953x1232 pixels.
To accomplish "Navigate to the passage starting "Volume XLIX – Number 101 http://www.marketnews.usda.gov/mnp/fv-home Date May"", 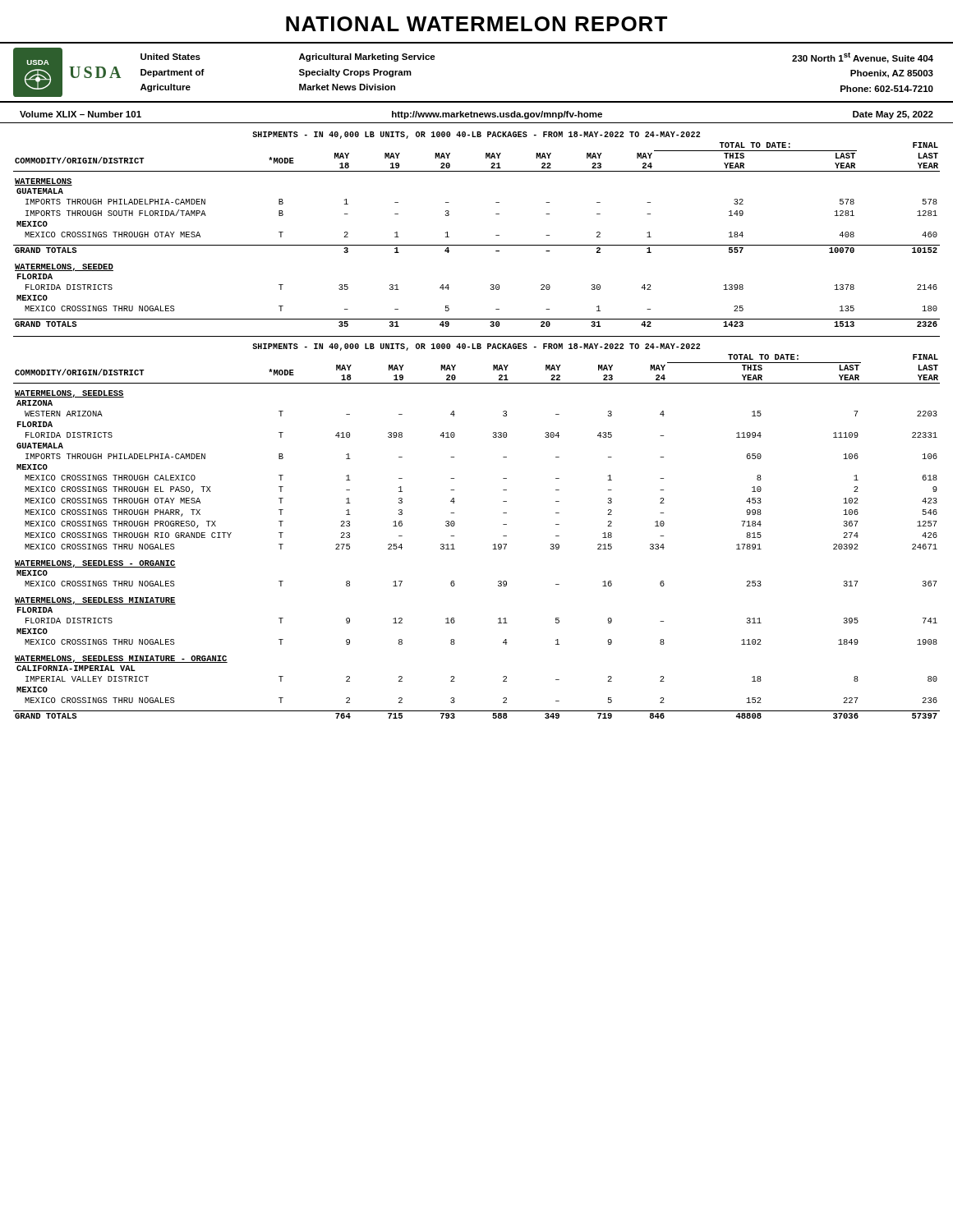I will (x=476, y=114).
